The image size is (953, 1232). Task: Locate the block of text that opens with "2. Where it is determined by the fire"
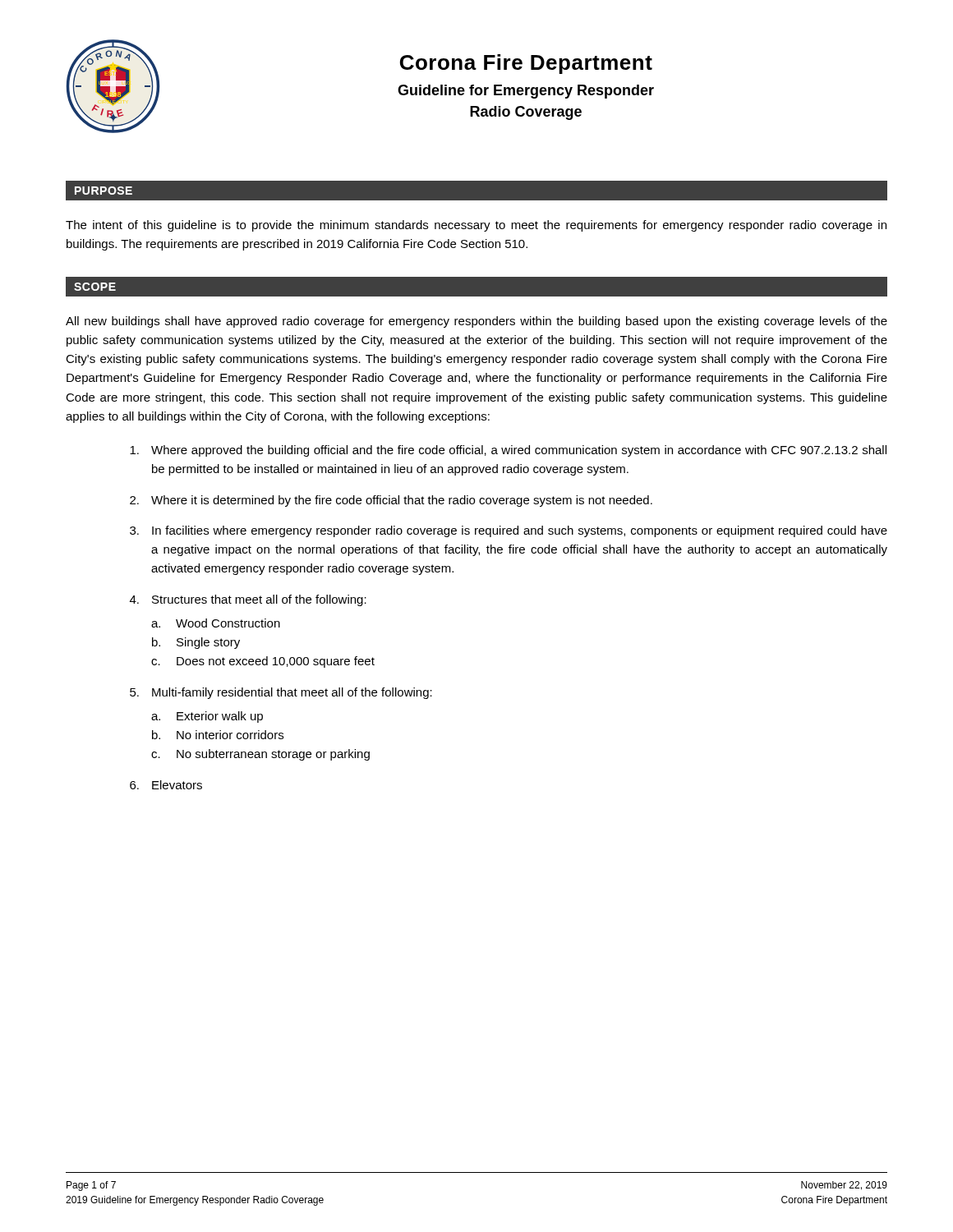coord(476,500)
